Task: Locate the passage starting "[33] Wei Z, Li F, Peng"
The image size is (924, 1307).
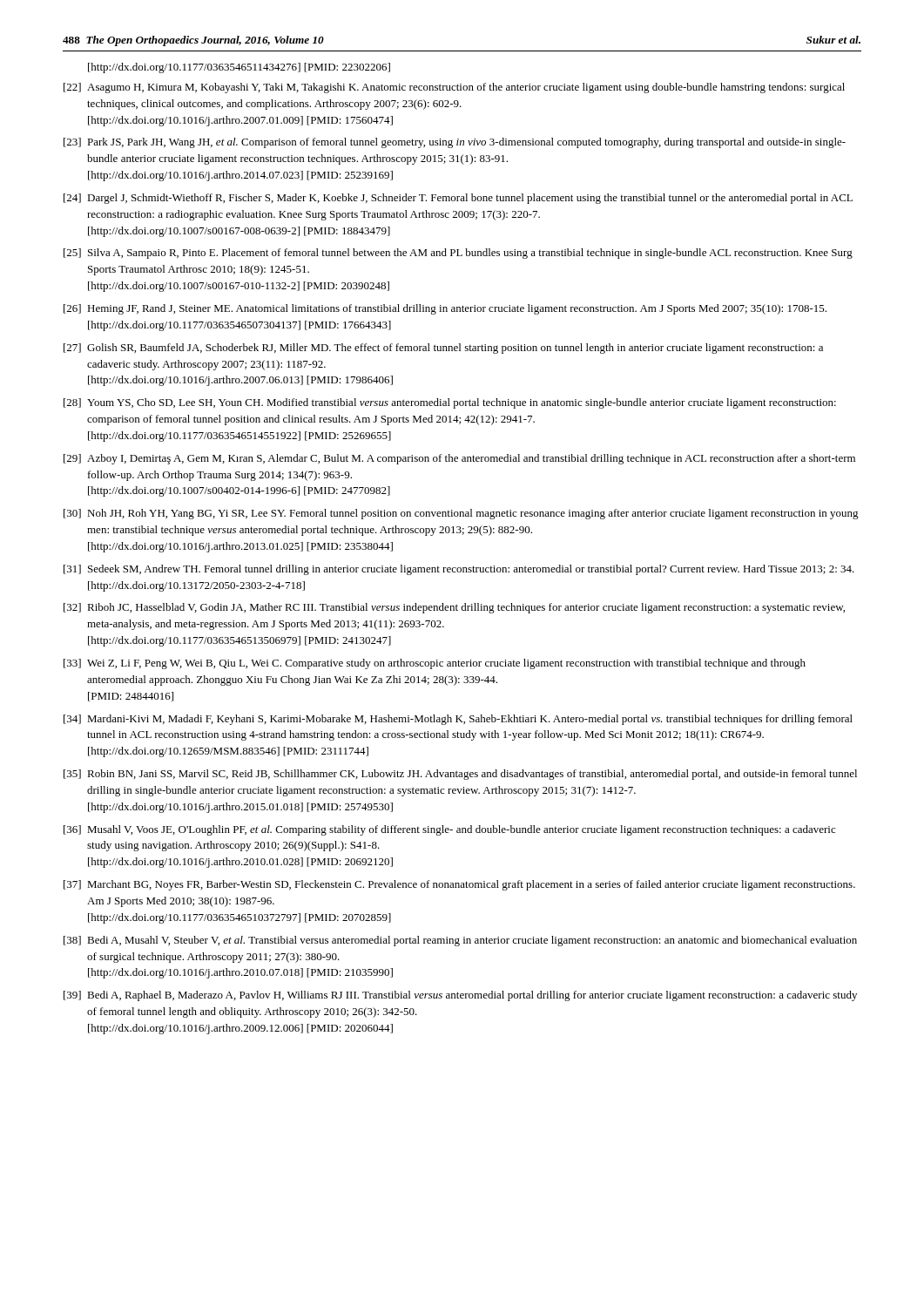Action: pyautogui.click(x=462, y=680)
